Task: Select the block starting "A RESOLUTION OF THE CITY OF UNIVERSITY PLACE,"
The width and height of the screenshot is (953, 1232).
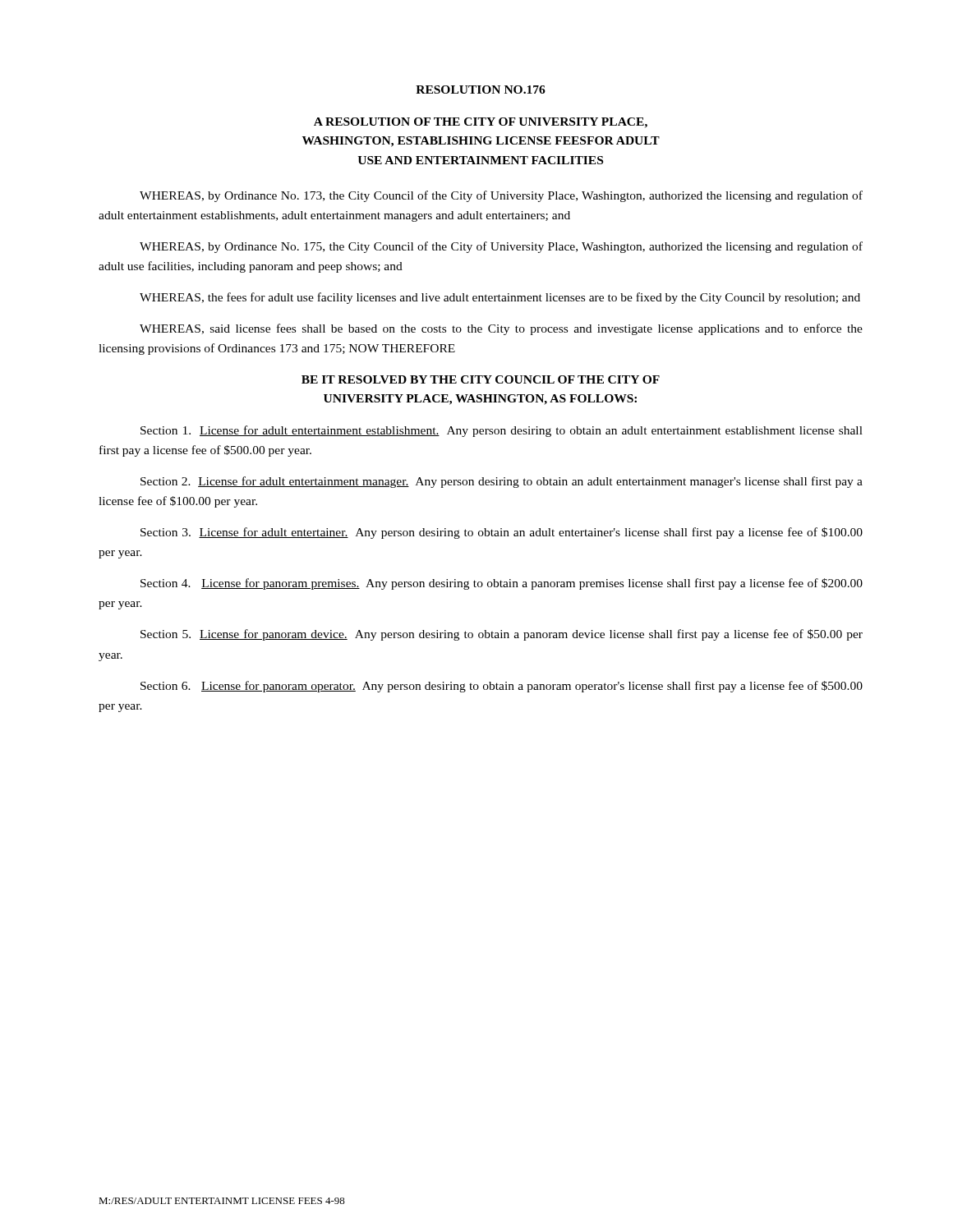Action: [481, 140]
